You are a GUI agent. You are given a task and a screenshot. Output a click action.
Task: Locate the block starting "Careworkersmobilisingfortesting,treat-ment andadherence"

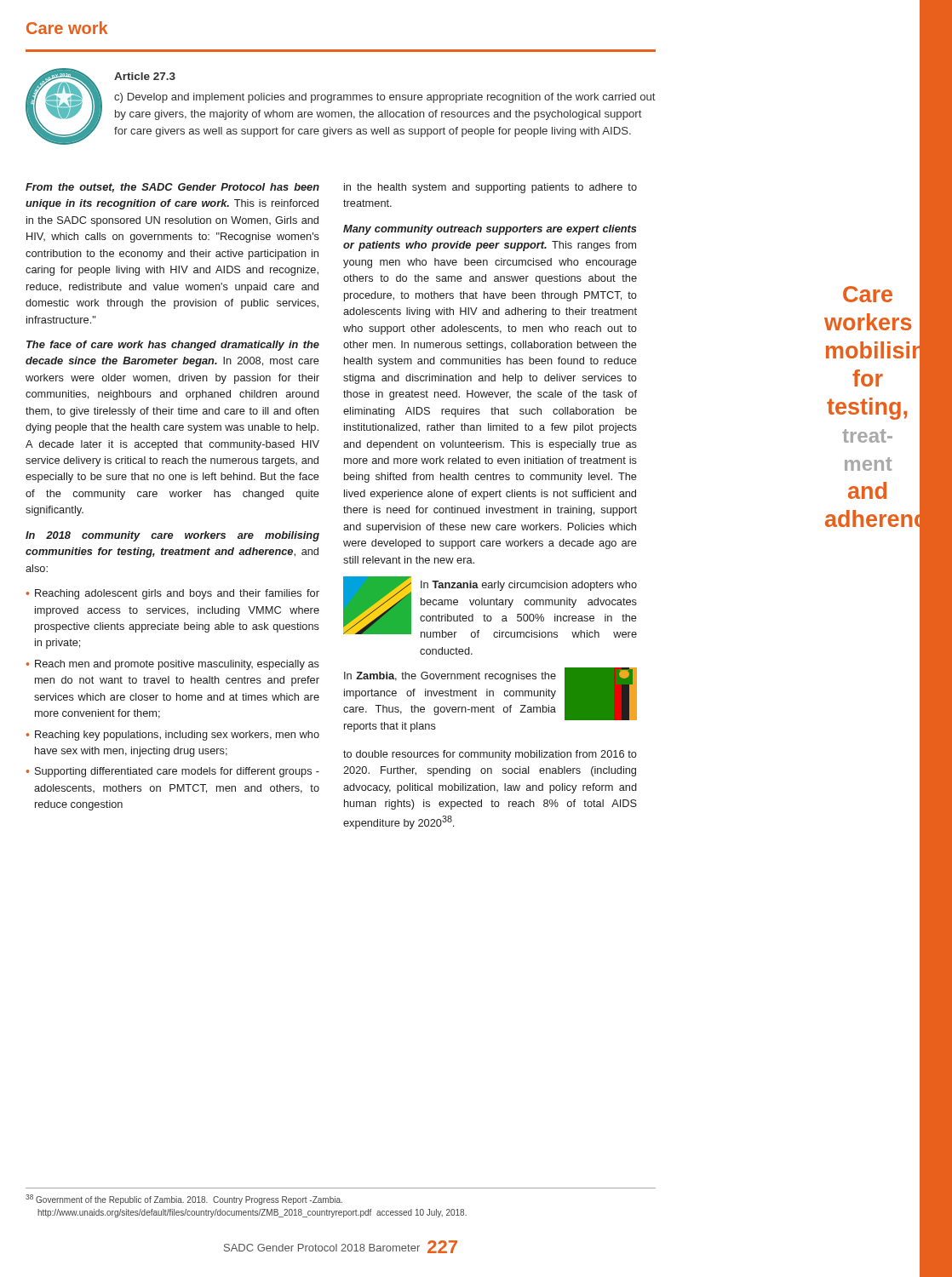(868, 407)
